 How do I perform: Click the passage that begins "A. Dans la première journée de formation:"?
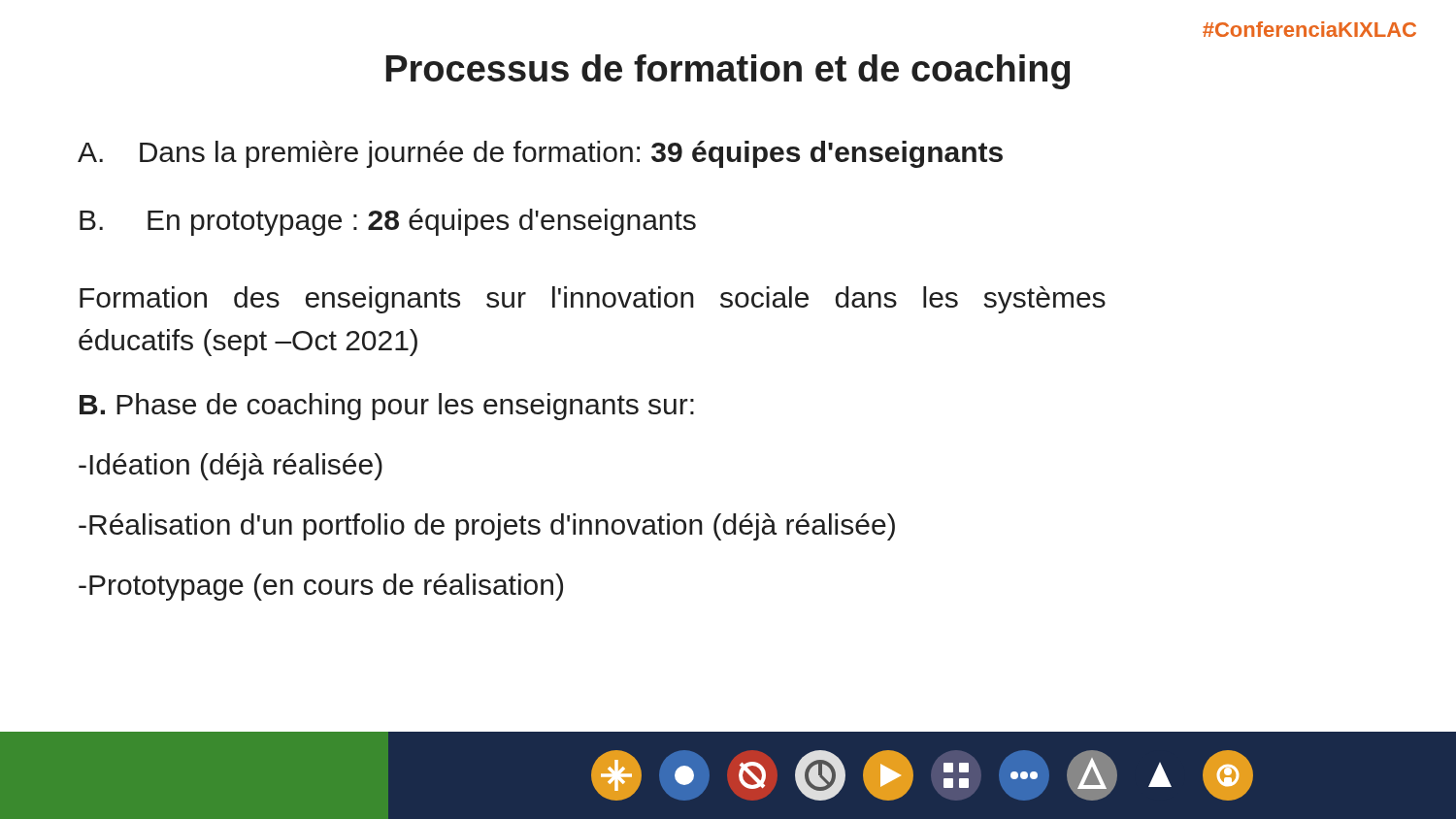tap(541, 152)
